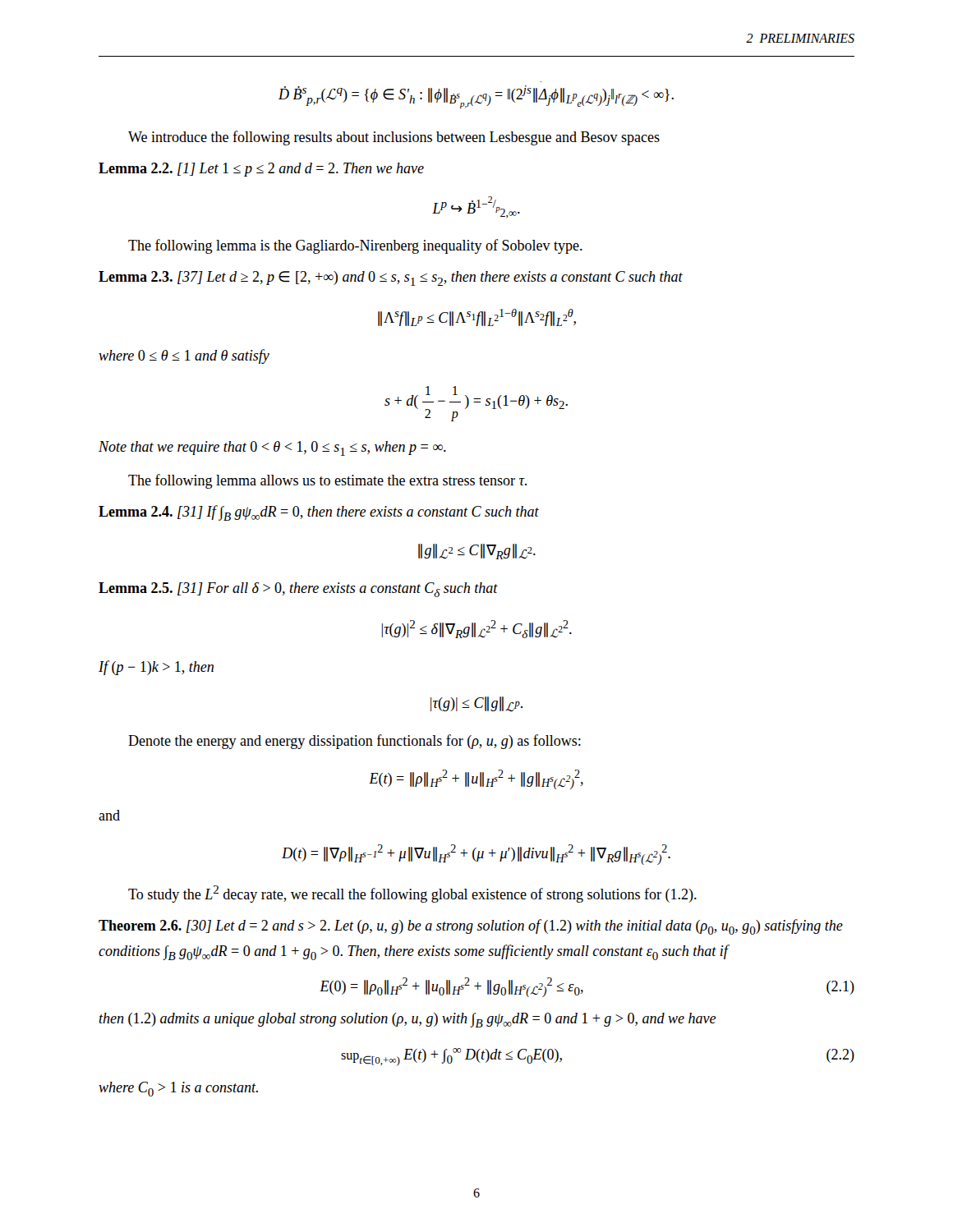The image size is (953, 1232).
Task: Locate the text block that reads "Note that we require that 0"
Action: point(273,448)
